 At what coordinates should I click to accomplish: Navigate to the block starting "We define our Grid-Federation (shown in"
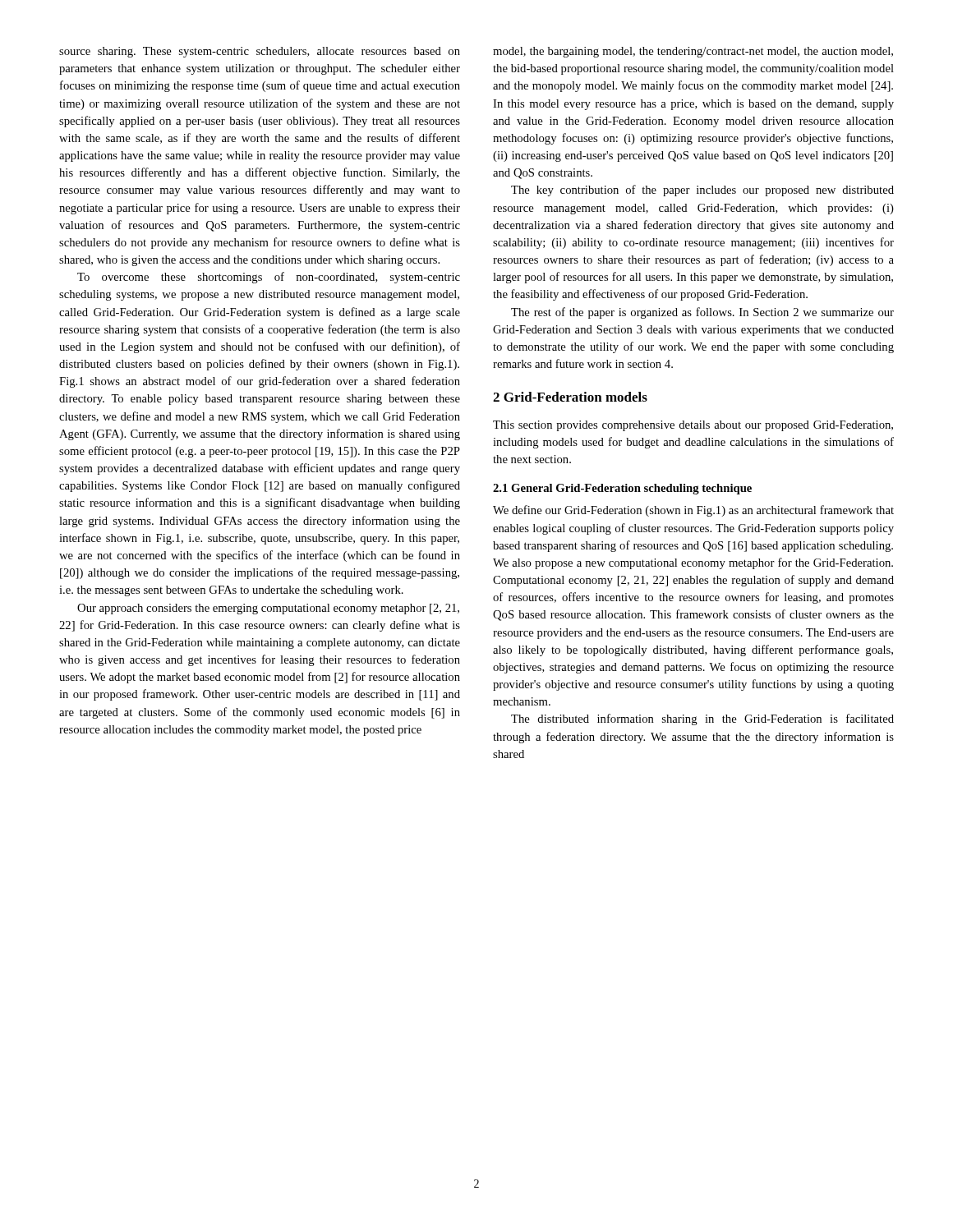[693, 633]
